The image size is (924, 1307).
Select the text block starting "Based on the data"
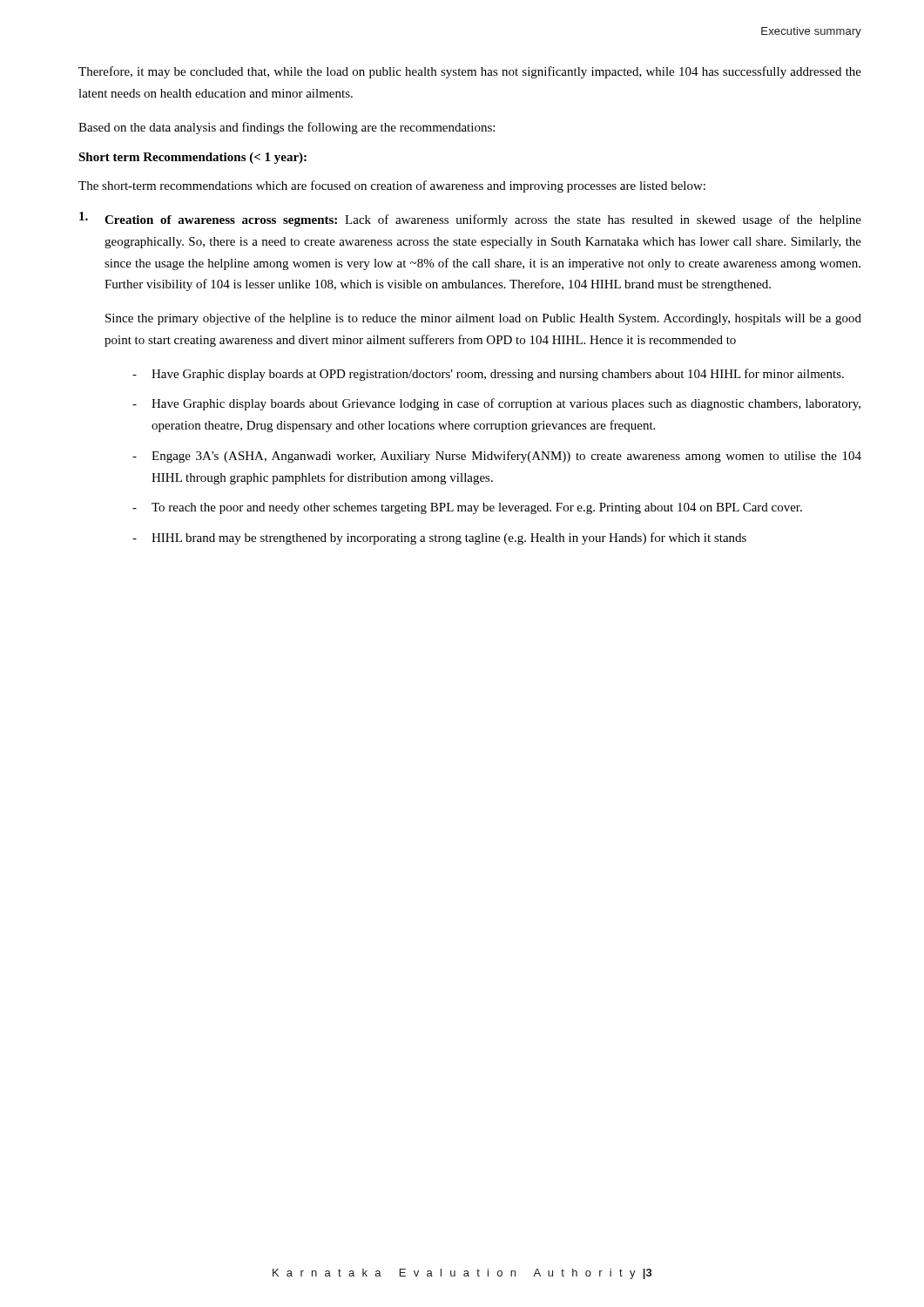287,127
